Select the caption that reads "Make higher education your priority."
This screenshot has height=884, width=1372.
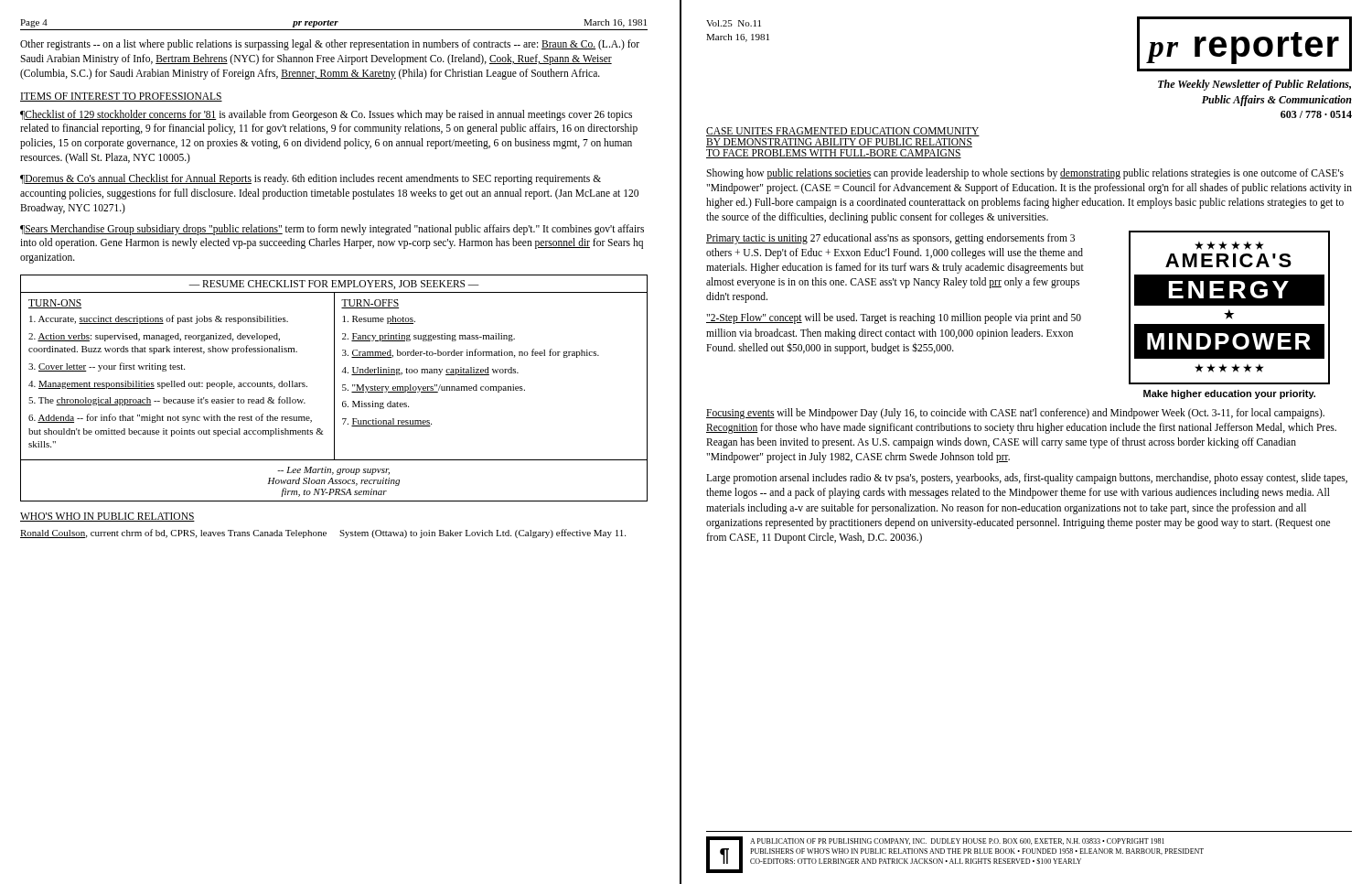[x=1229, y=393]
